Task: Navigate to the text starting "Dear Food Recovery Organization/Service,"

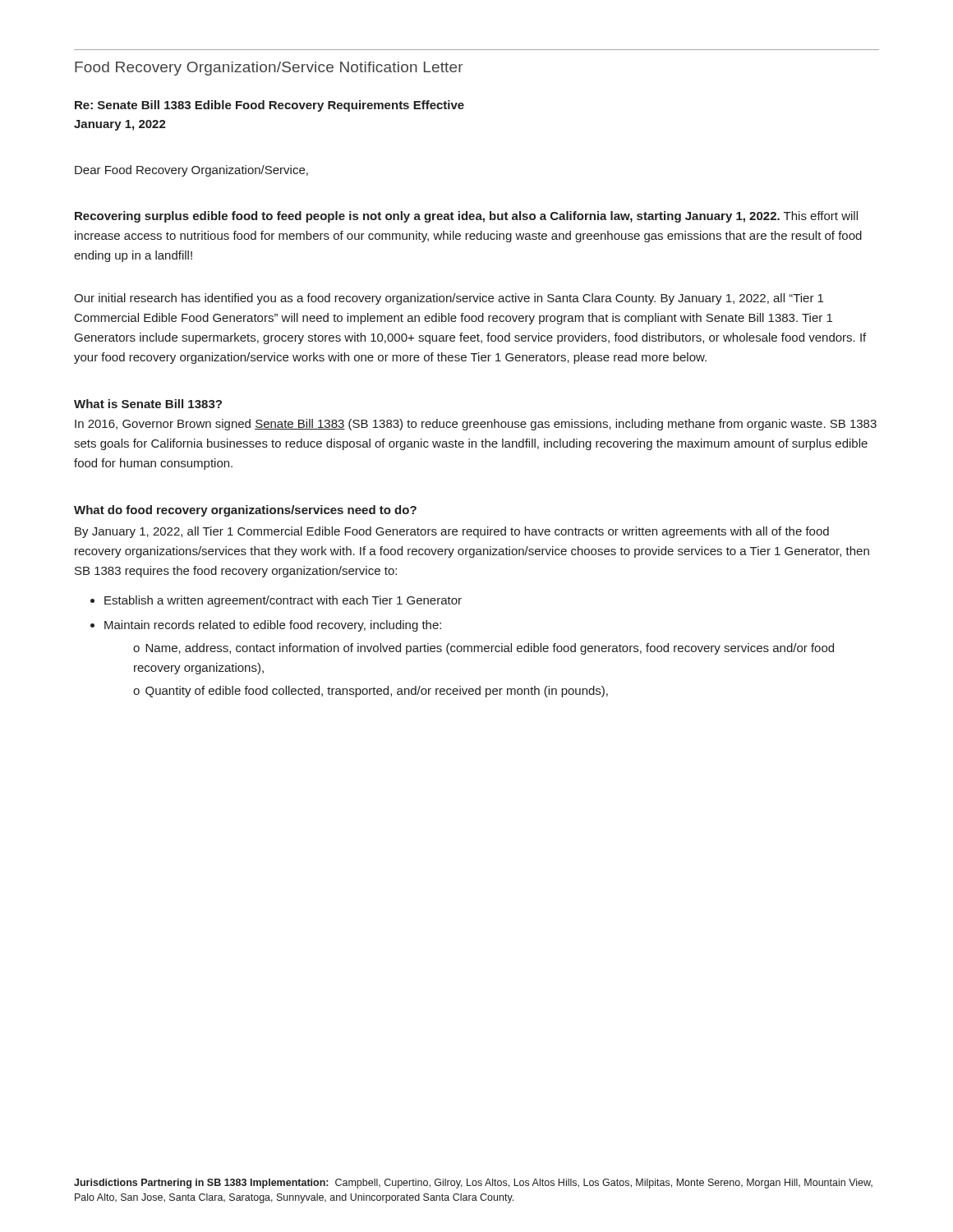Action: (x=191, y=170)
